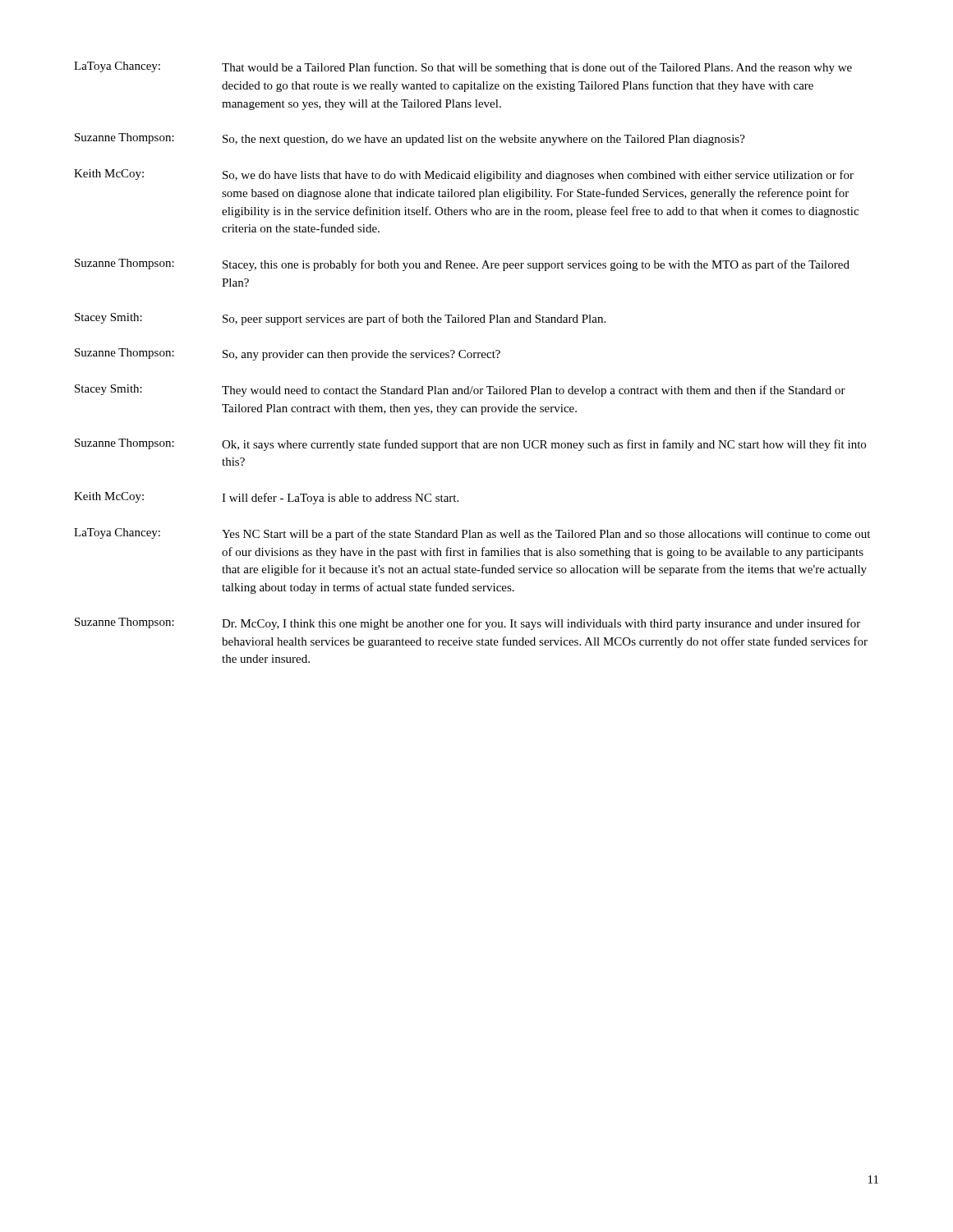This screenshot has width=953, height=1232.
Task: Locate the block of text that opens with "Suzanne Thompson: Stacey, this one is"
Action: point(476,274)
